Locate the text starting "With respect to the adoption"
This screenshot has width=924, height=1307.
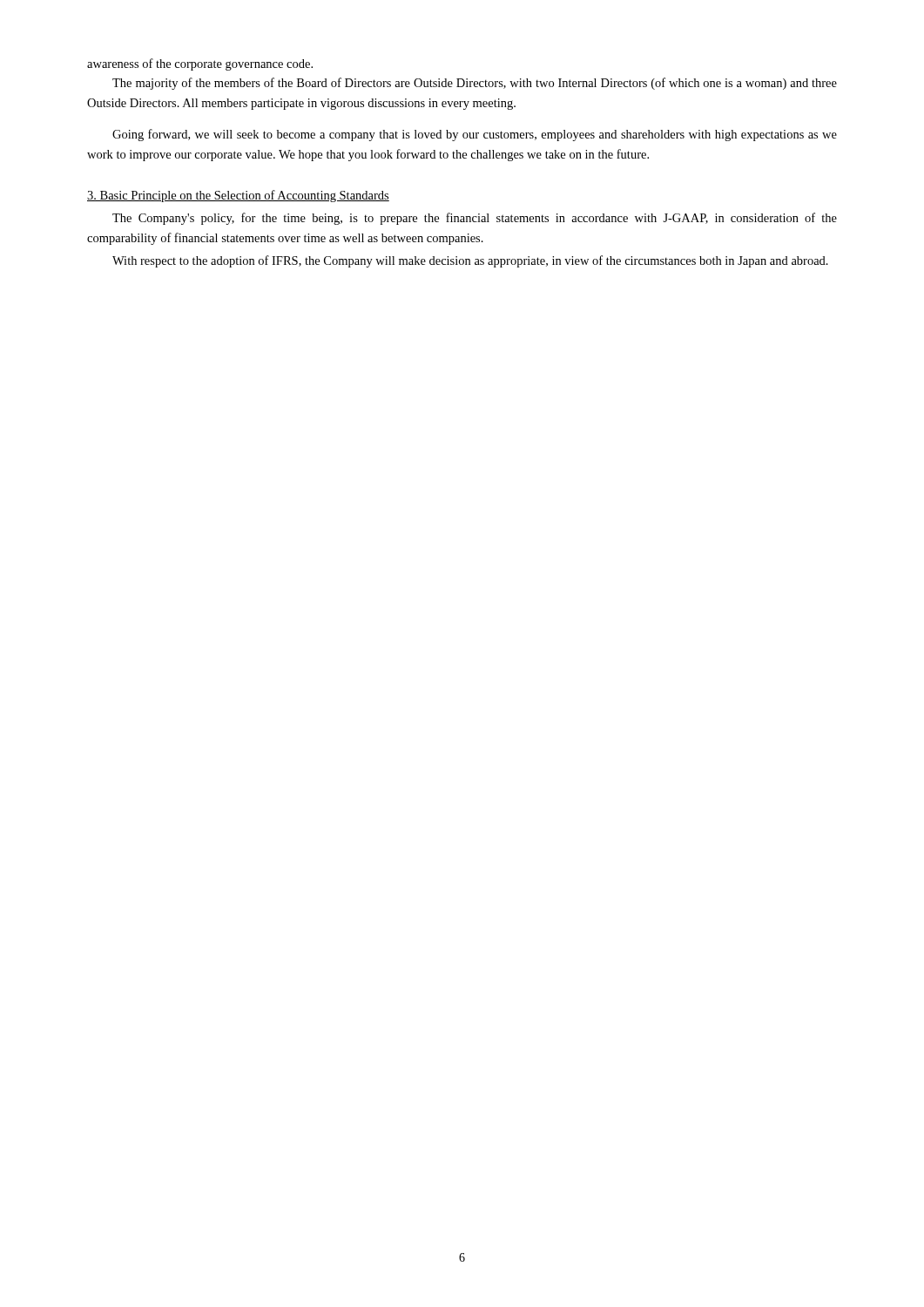click(x=471, y=261)
